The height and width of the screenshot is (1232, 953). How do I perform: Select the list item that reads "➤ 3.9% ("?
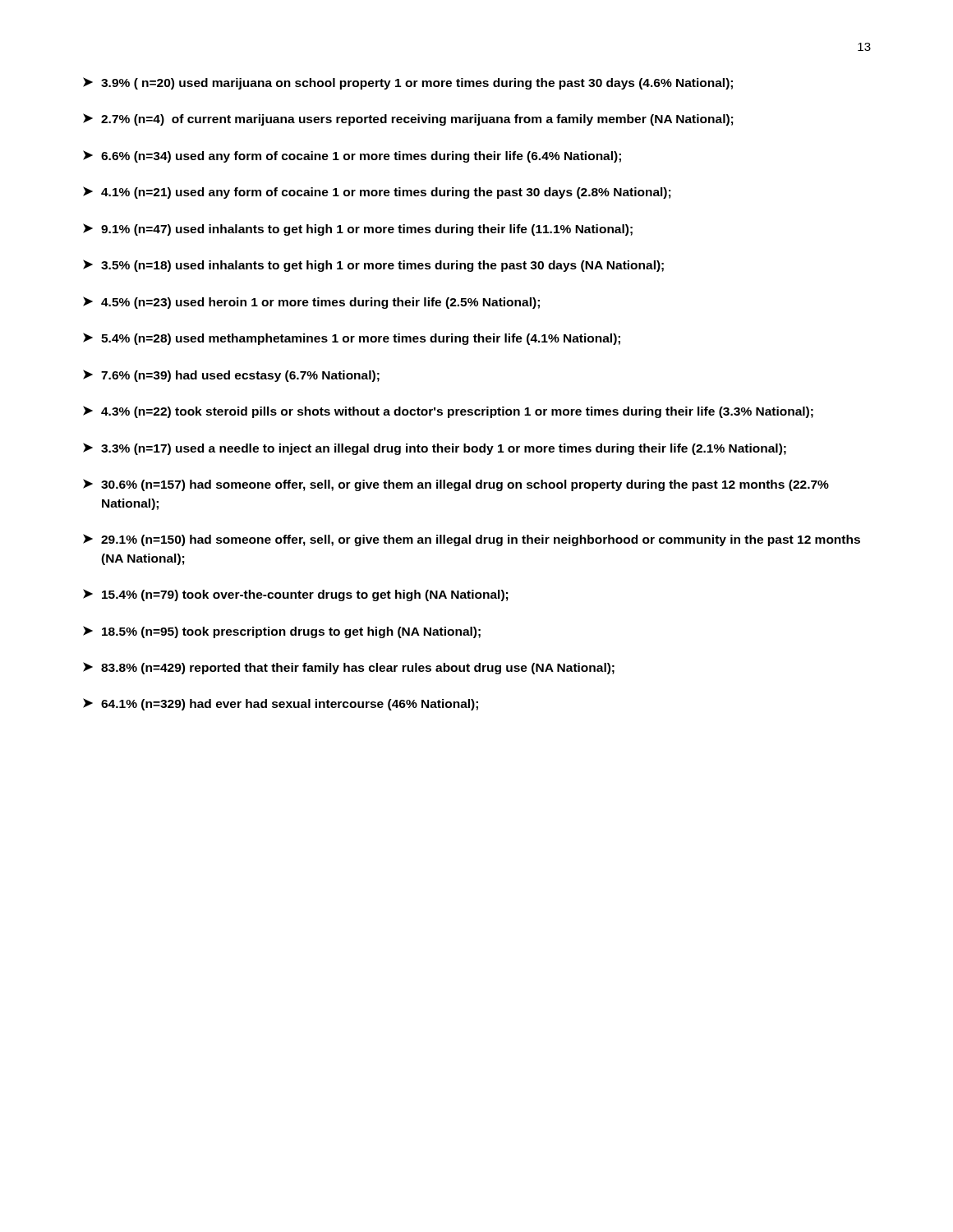pyautogui.click(x=408, y=83)
